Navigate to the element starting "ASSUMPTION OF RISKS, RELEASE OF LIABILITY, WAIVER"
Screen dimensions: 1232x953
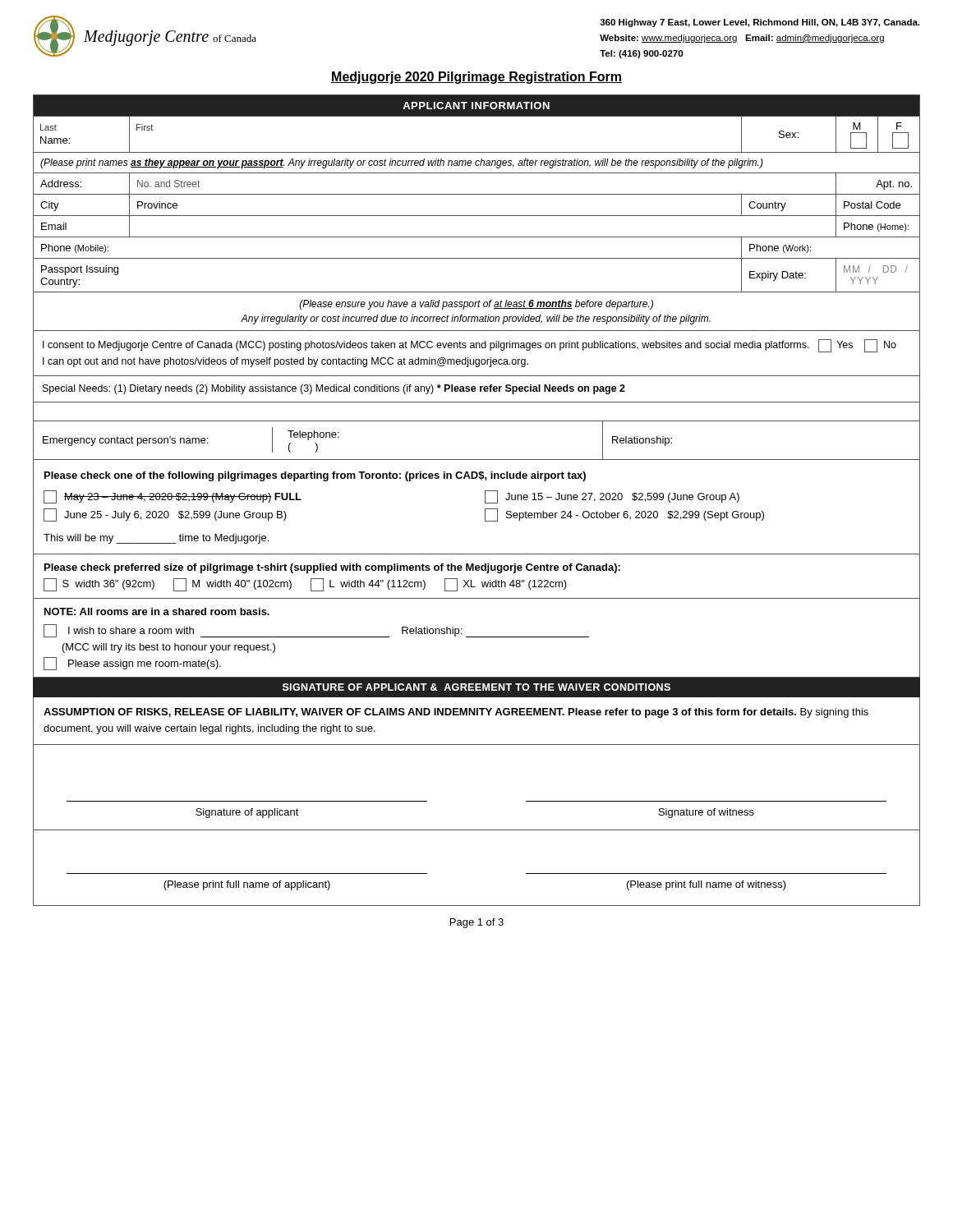point(456,720)
